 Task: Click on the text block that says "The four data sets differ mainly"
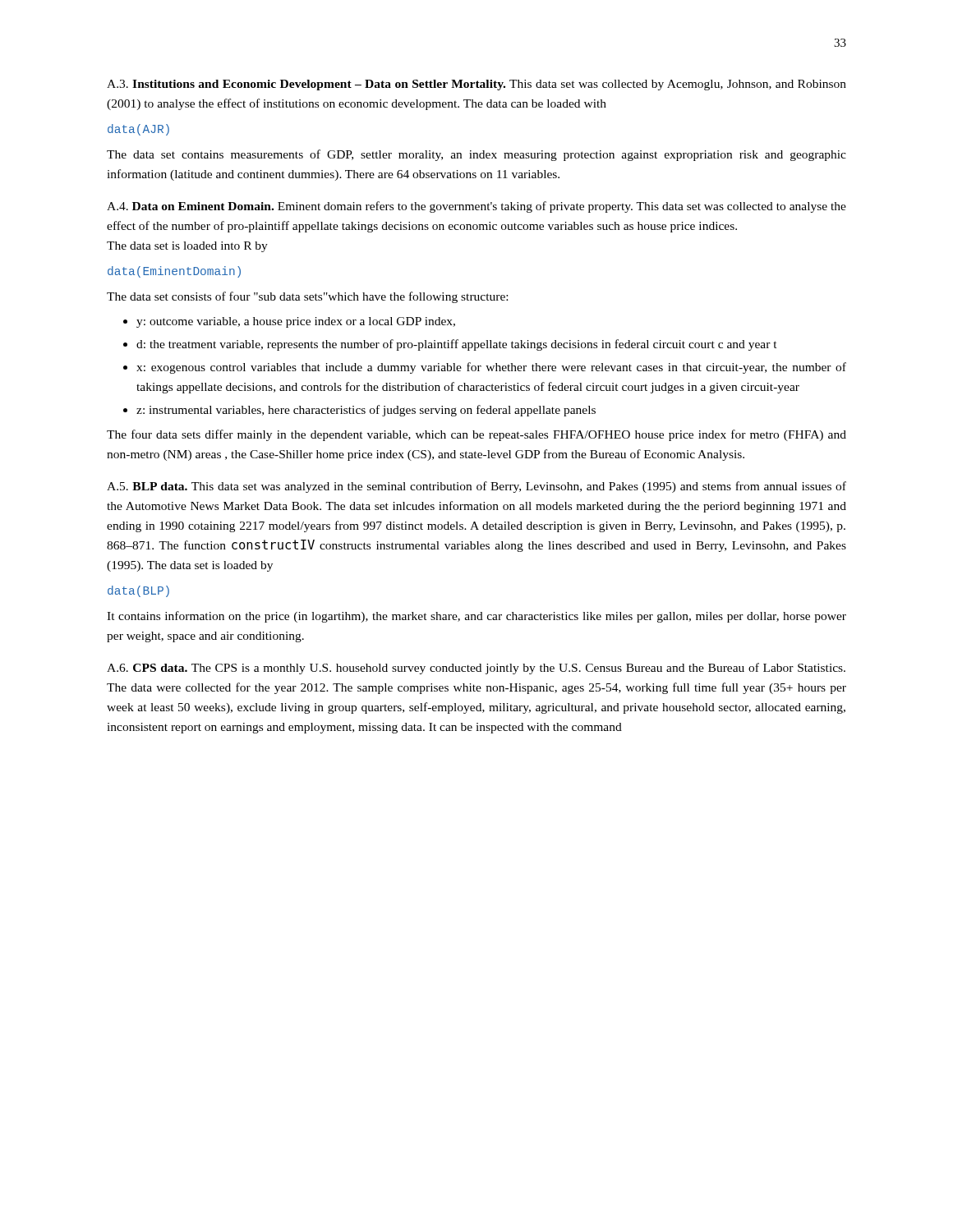click(x=476, y=445)
